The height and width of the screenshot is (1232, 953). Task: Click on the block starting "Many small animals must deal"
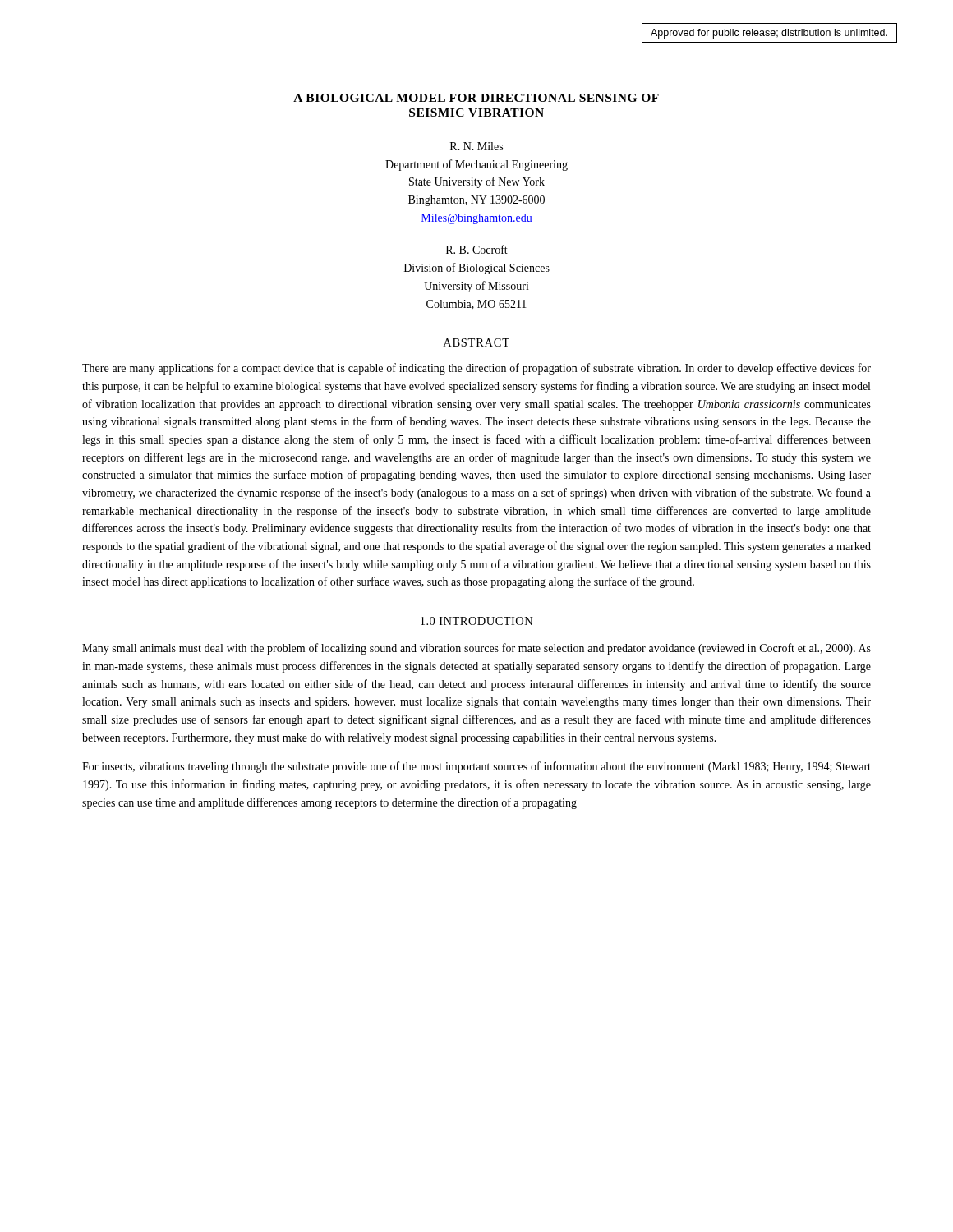pyautogui.click(x=476, y=693)
